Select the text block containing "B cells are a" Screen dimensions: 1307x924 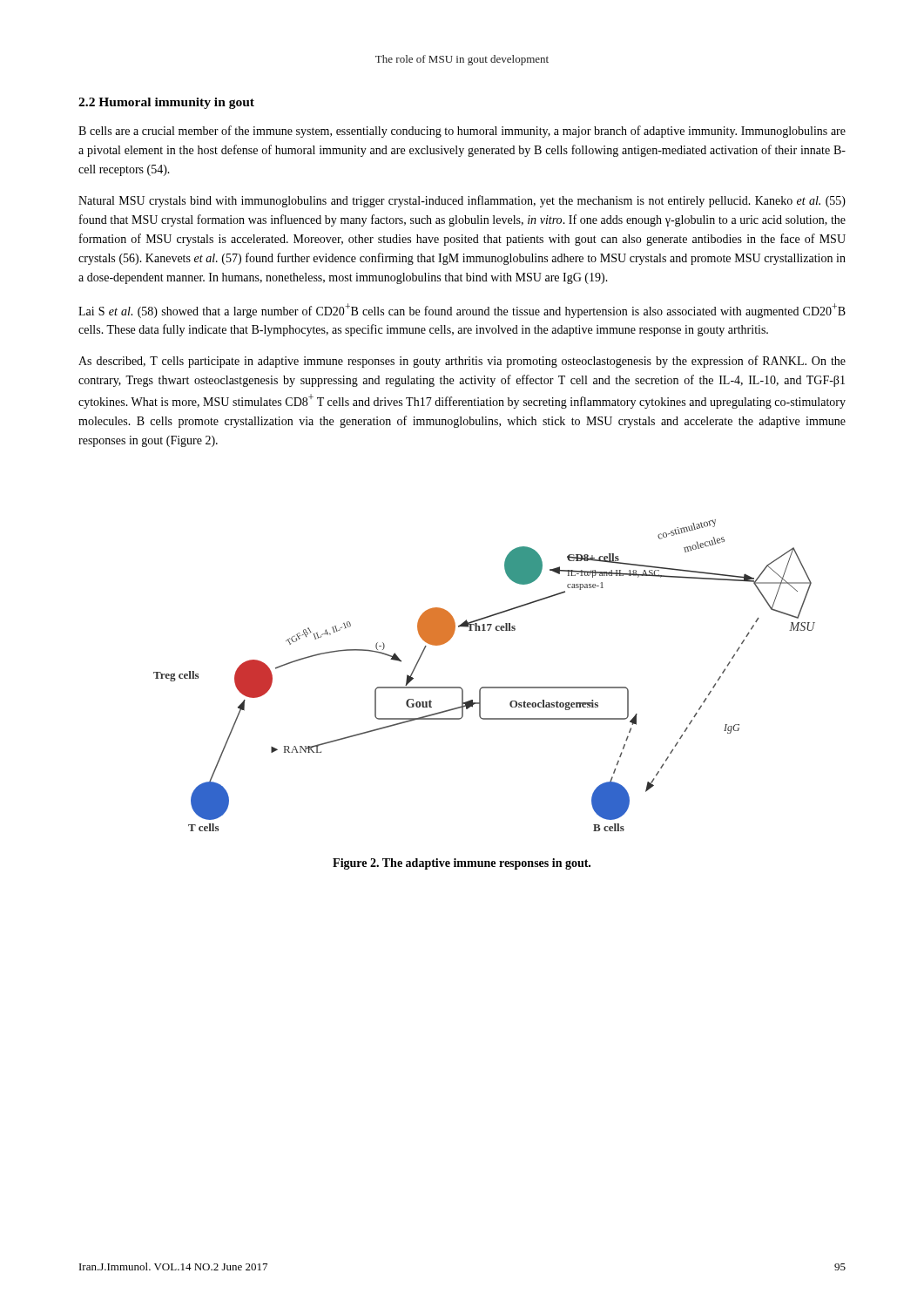pyautogui.click(x=462, y=286)
